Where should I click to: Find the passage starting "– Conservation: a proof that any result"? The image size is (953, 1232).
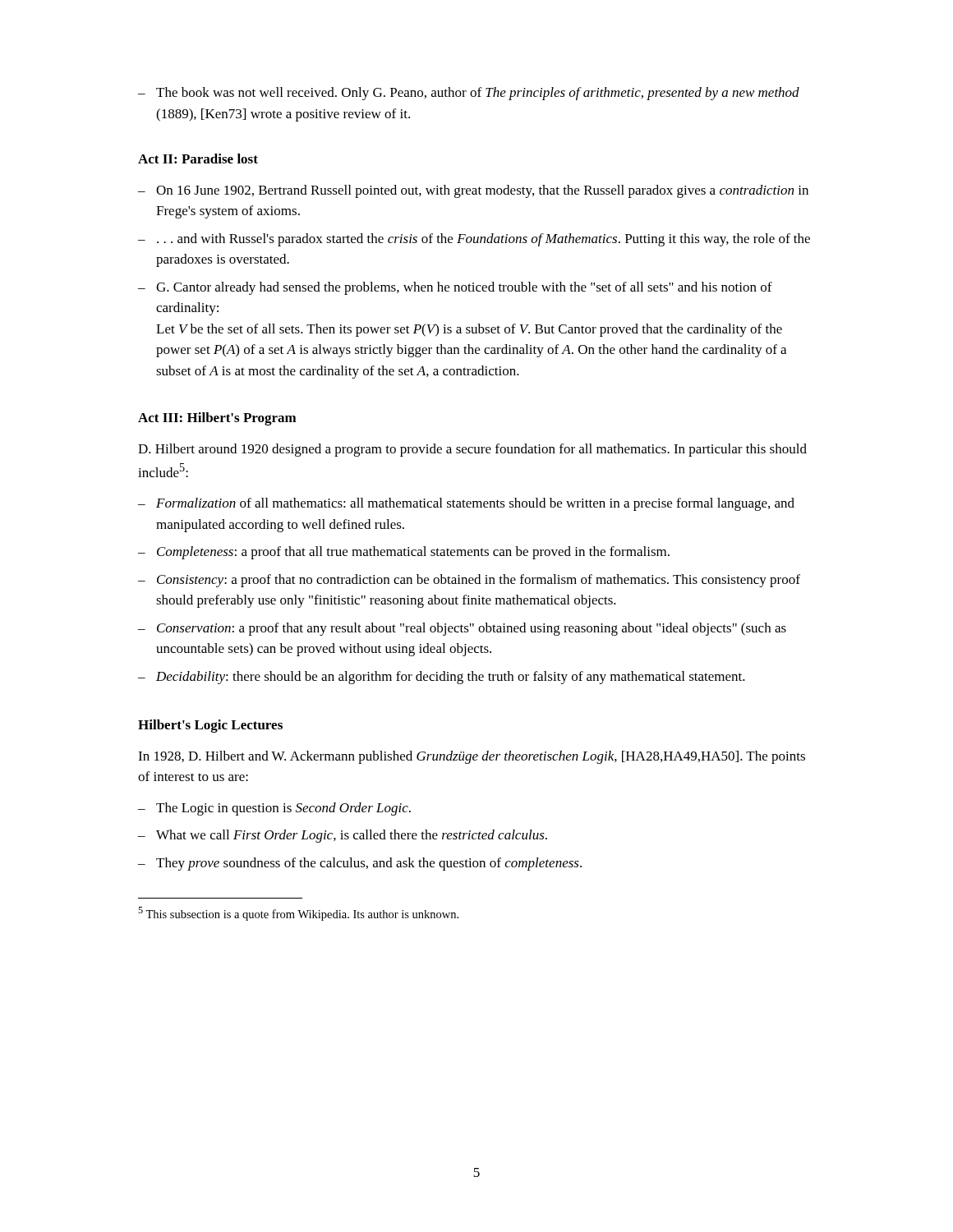[x=476, y=638]
